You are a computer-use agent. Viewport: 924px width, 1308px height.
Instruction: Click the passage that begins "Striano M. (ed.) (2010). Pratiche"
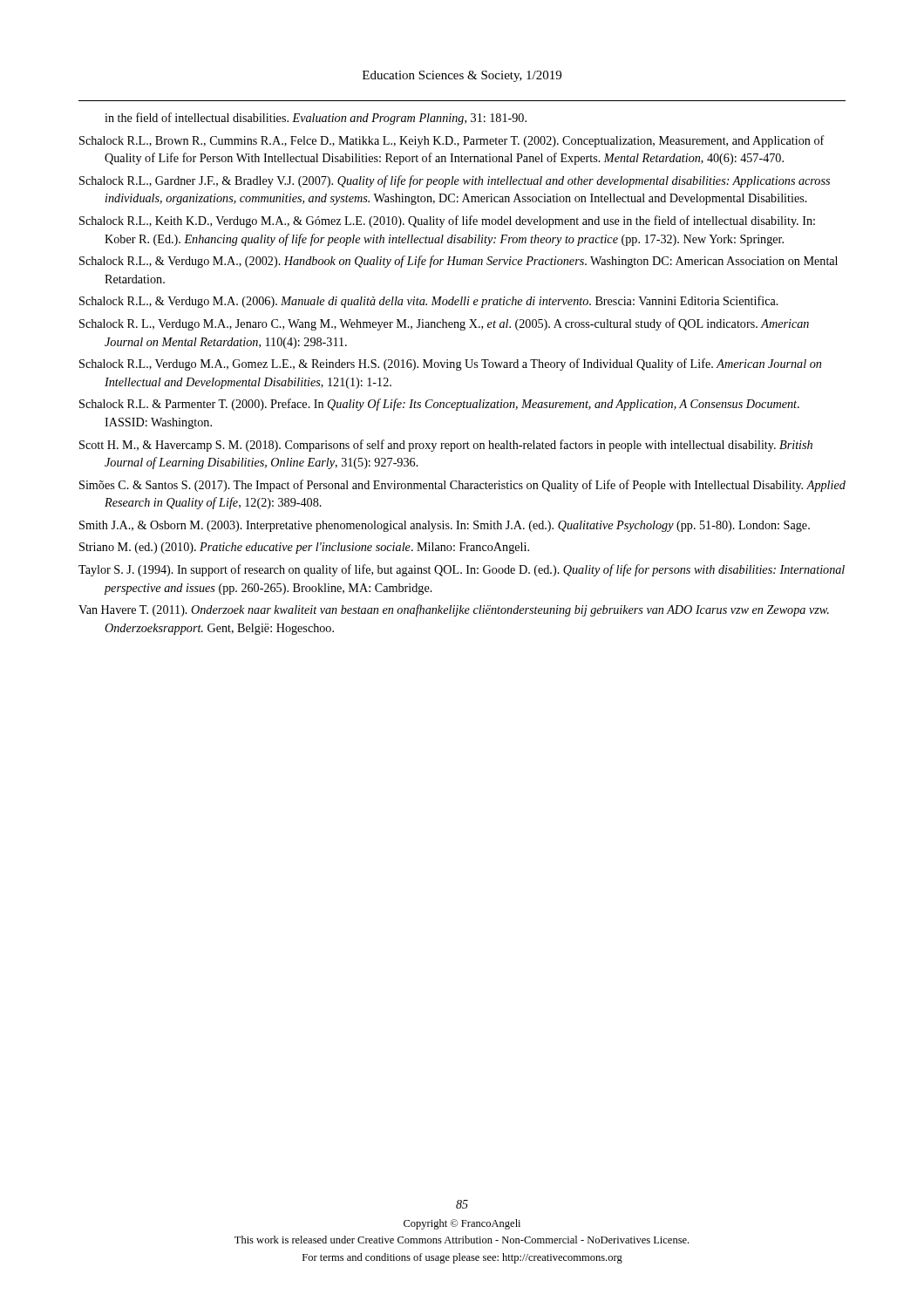[x=304, y=547]
